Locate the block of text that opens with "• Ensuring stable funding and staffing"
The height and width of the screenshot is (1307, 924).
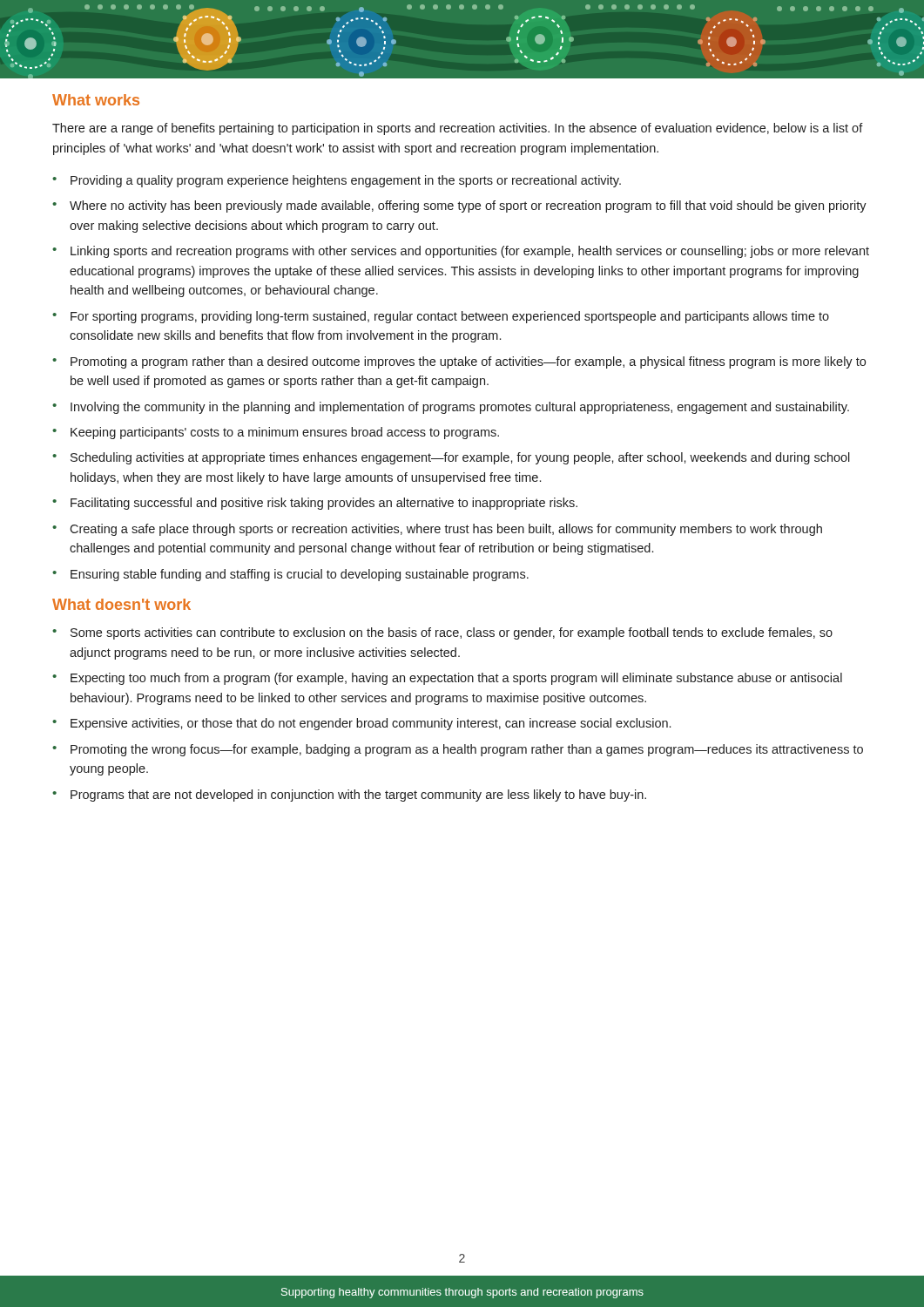[x=291, y=574]
